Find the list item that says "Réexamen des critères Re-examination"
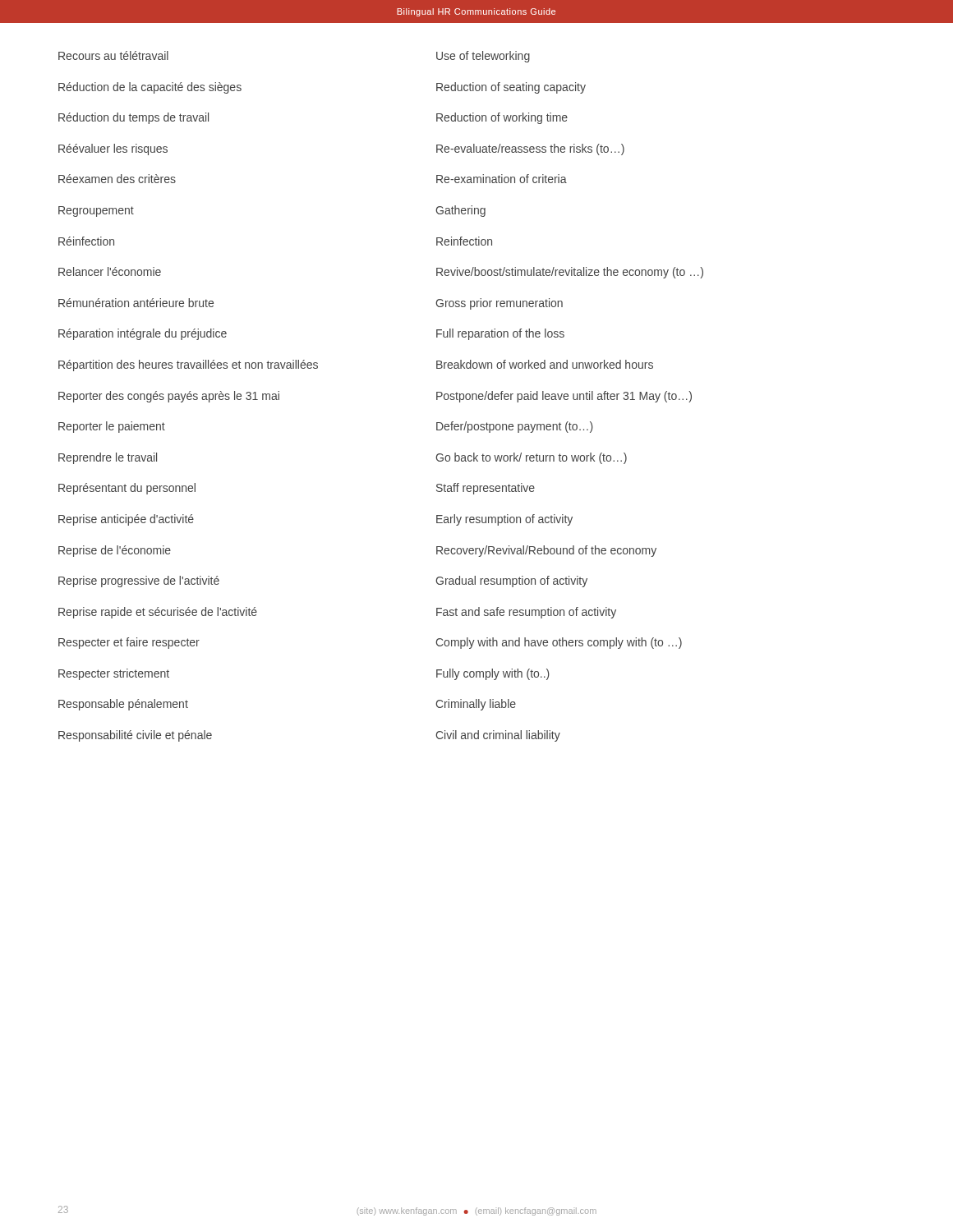The height and width of the screenshot is (1232, 953). tap(476, 180)
